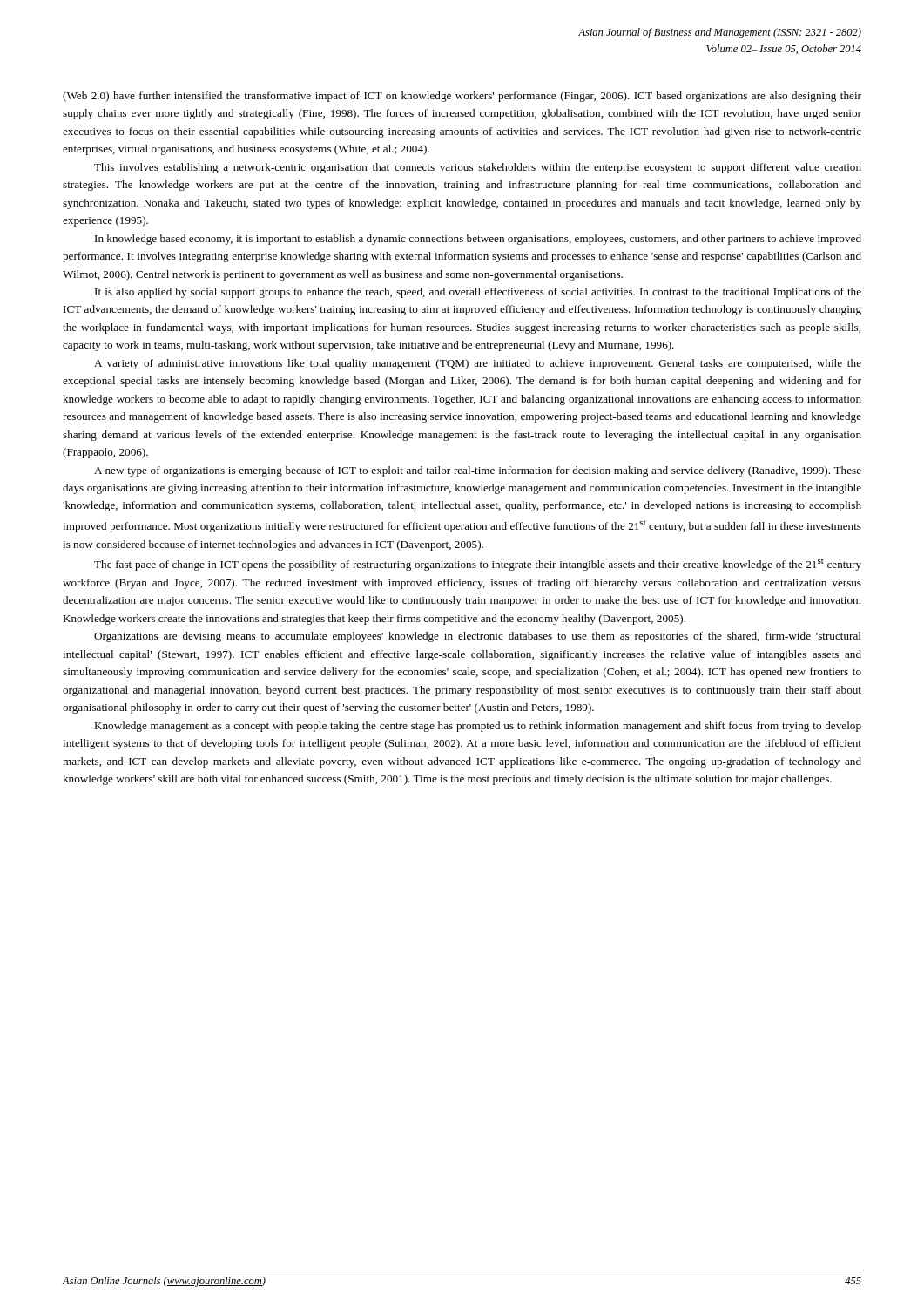This screenshot has height=1307, width=924.
Task: Find the text block containing "In knowledge based economy, it is important to"
Action: click(462, 256)
